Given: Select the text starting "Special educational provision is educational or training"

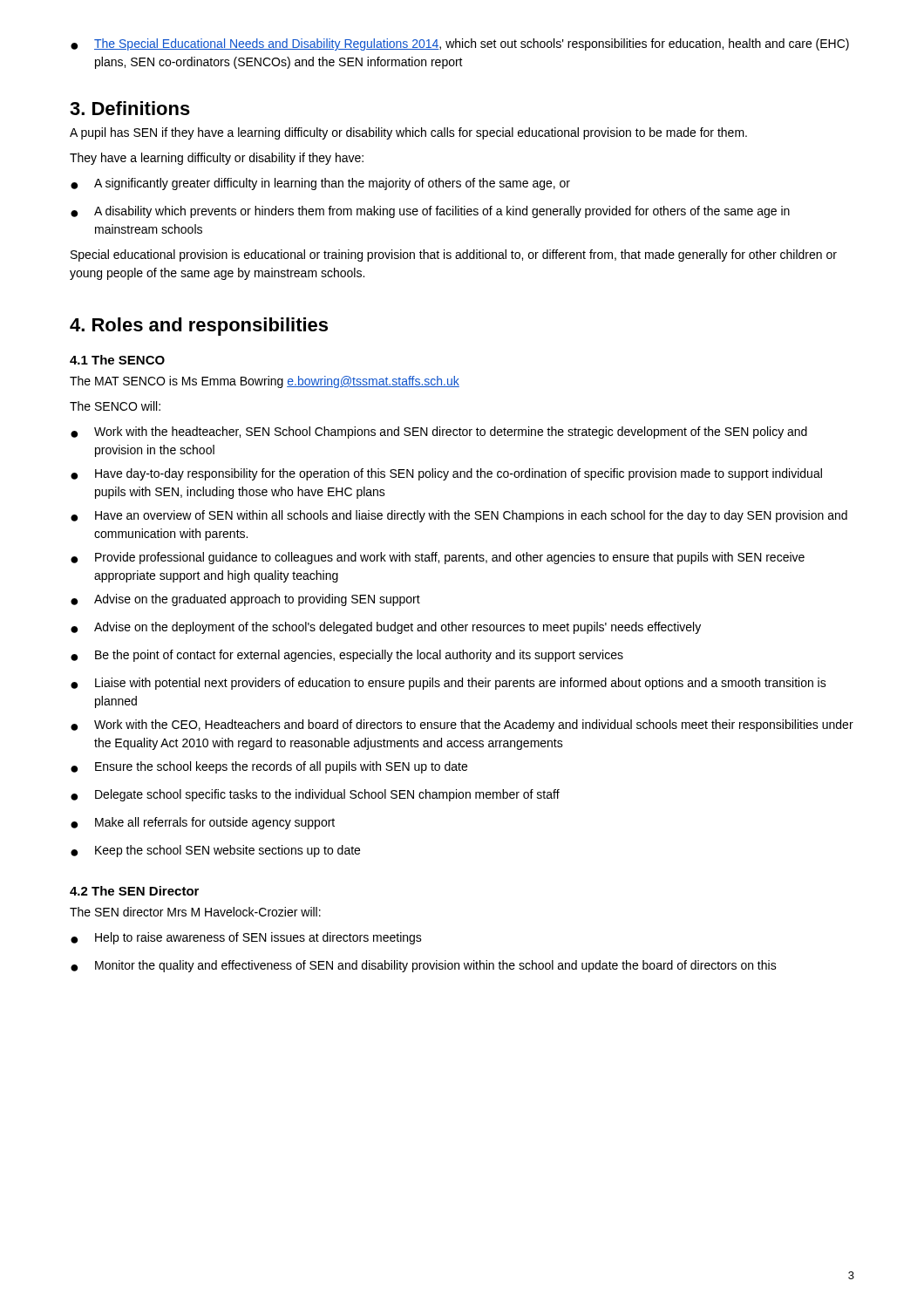Looking at the screenshot, I should point(453,264).
